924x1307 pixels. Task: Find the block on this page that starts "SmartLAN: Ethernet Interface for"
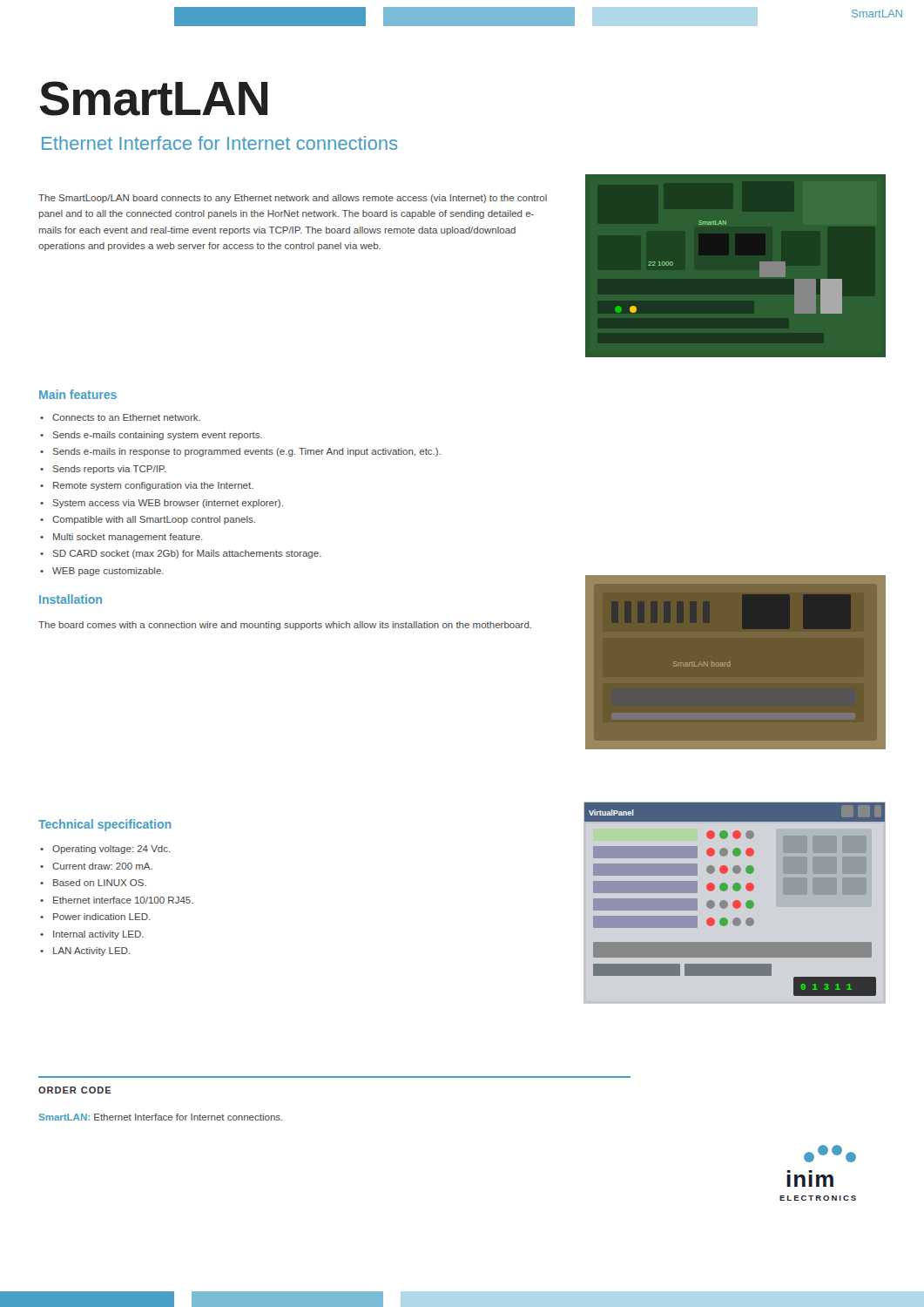[x=161, y=1117]
